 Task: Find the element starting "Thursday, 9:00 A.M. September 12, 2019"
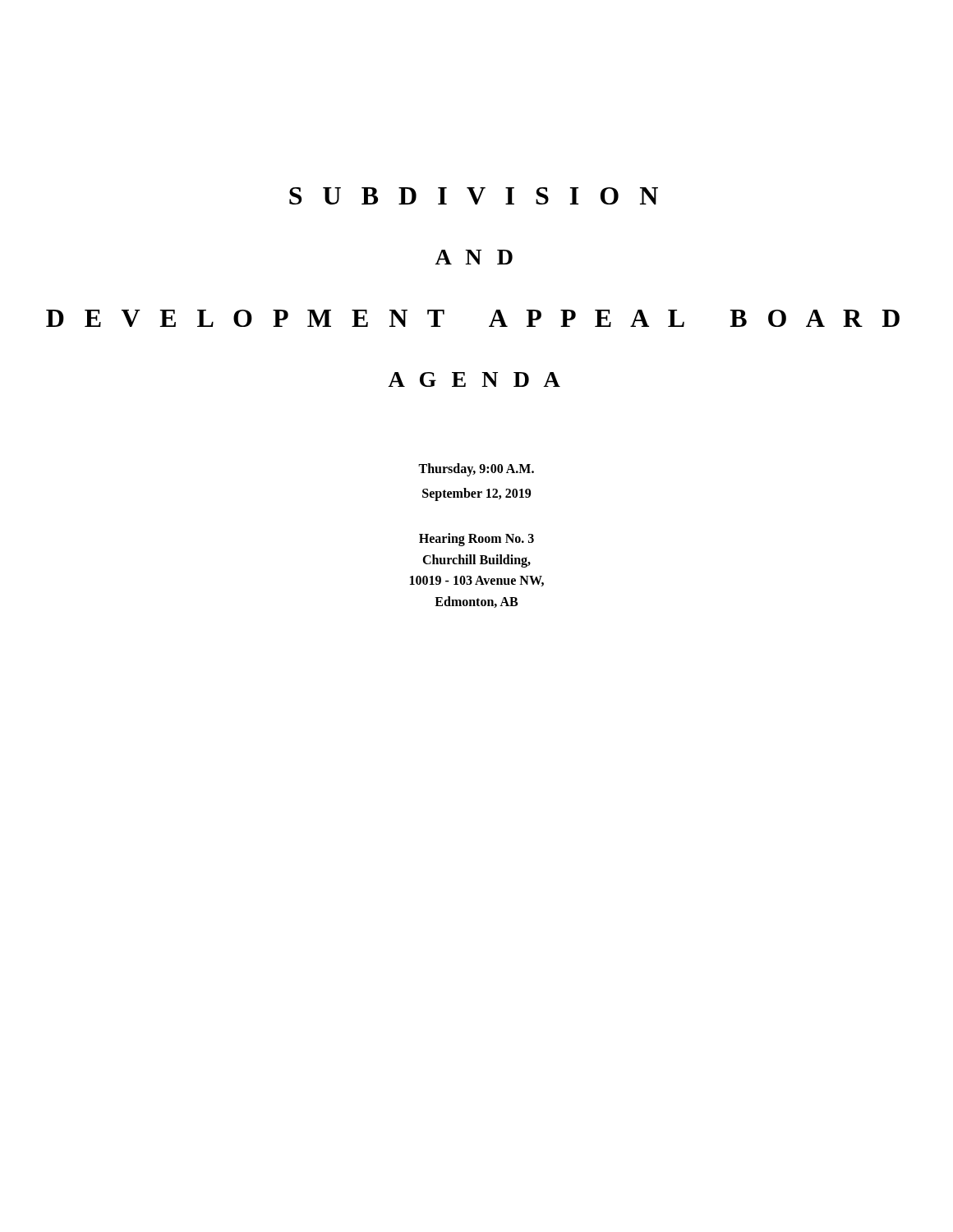(476, 481)
